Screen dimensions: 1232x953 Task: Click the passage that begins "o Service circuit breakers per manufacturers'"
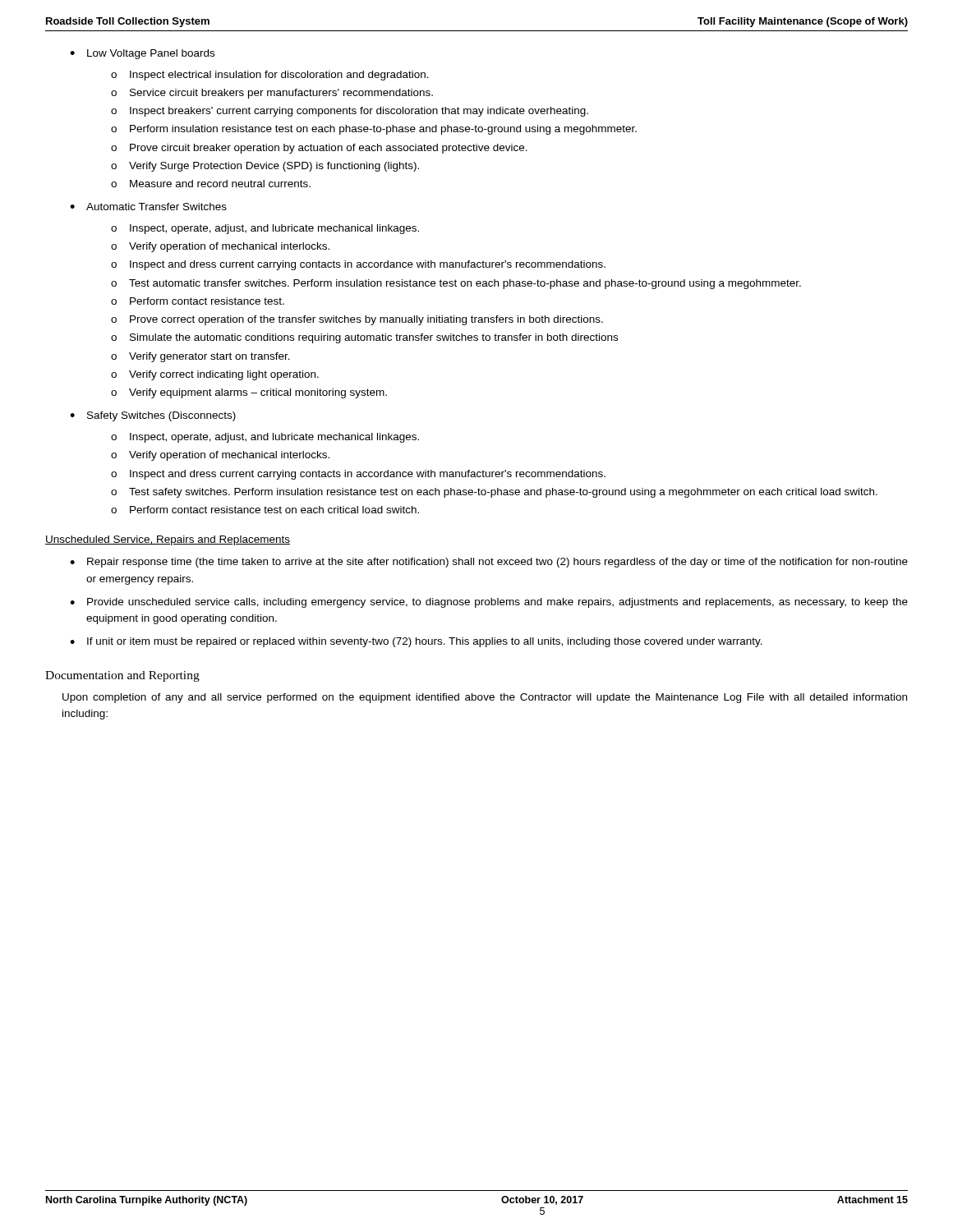(272, 94)
